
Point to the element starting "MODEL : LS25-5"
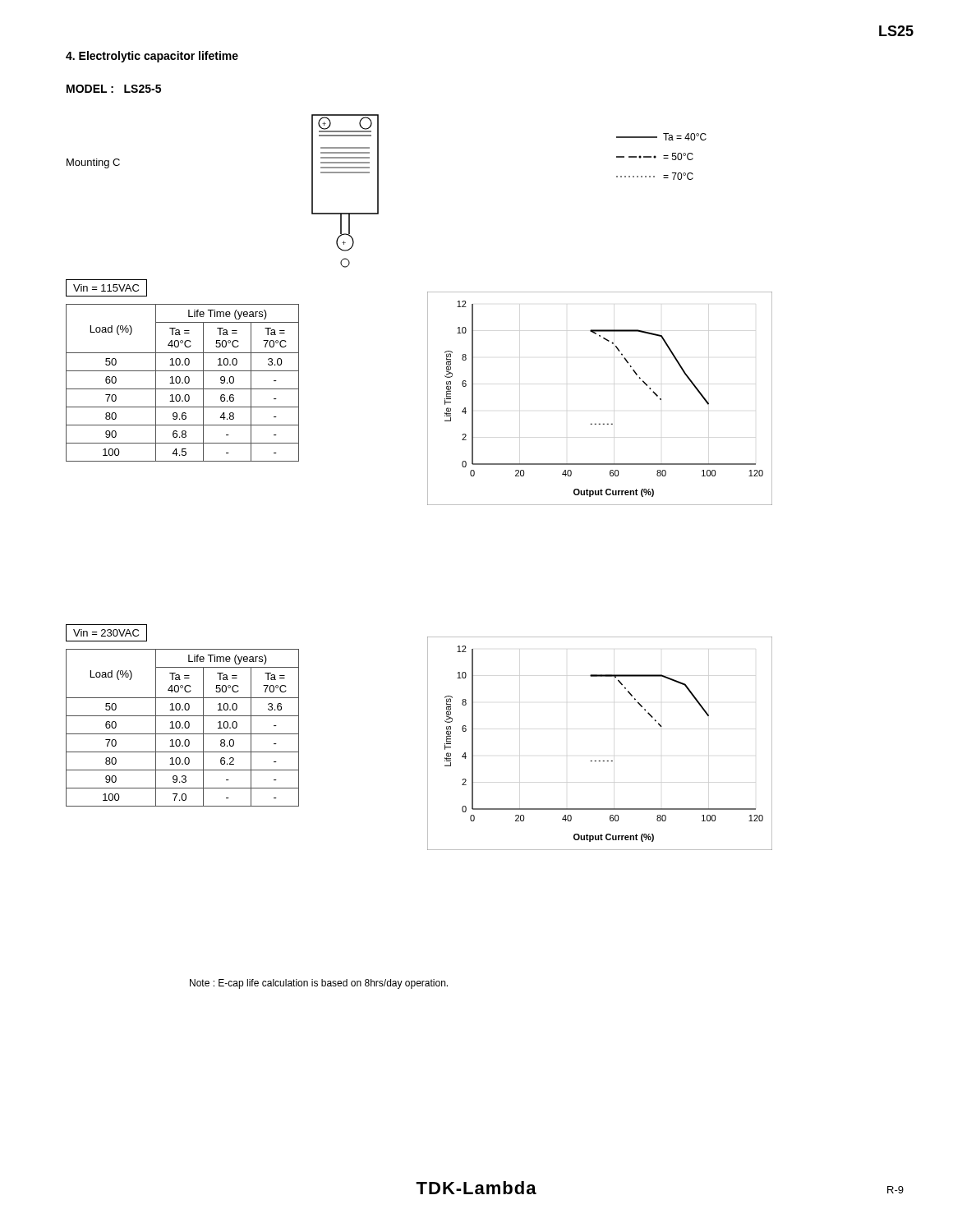tap(114, 89)
